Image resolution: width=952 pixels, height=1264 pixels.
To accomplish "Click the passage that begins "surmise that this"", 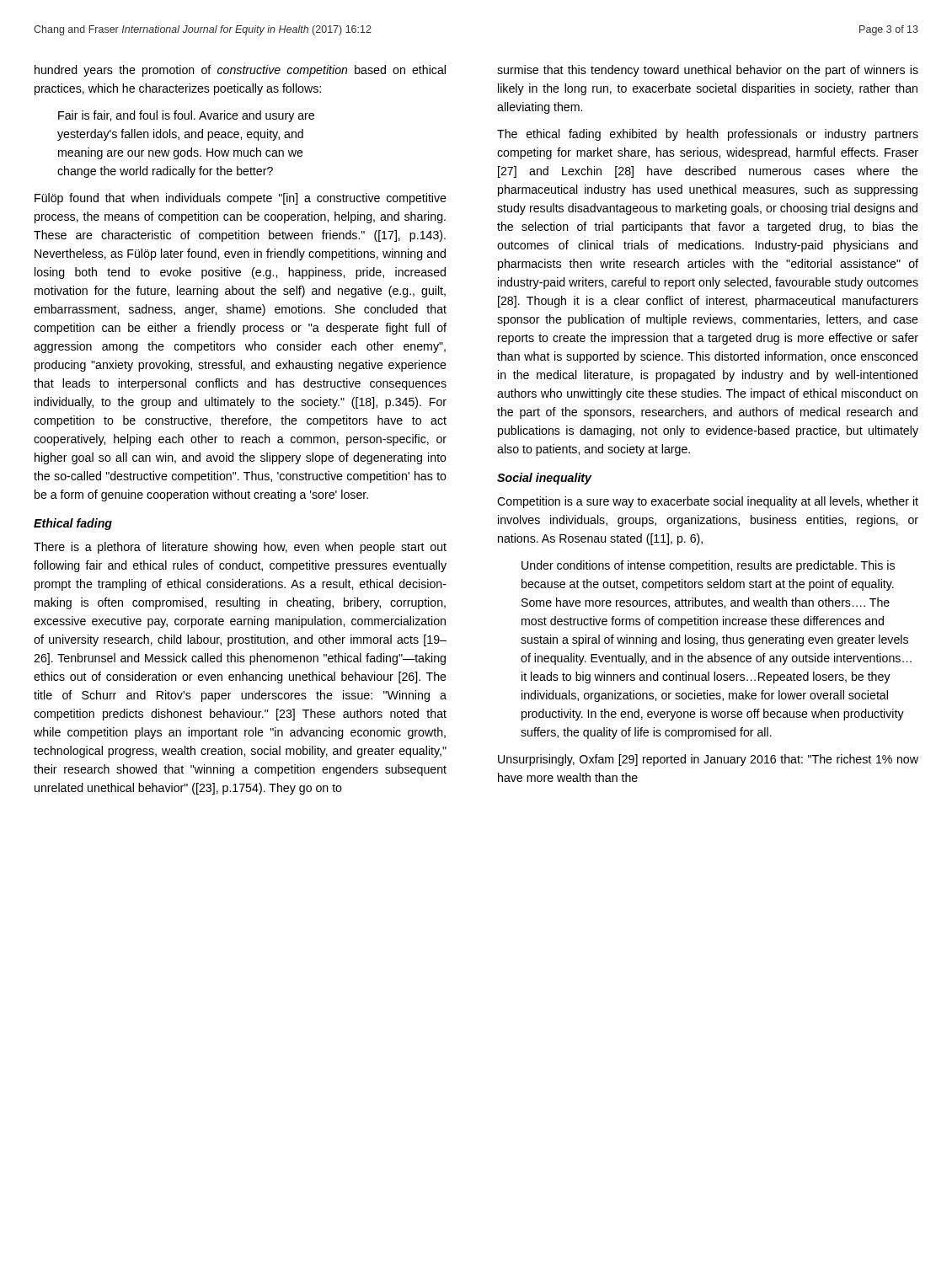I will [x=708, y=88].
